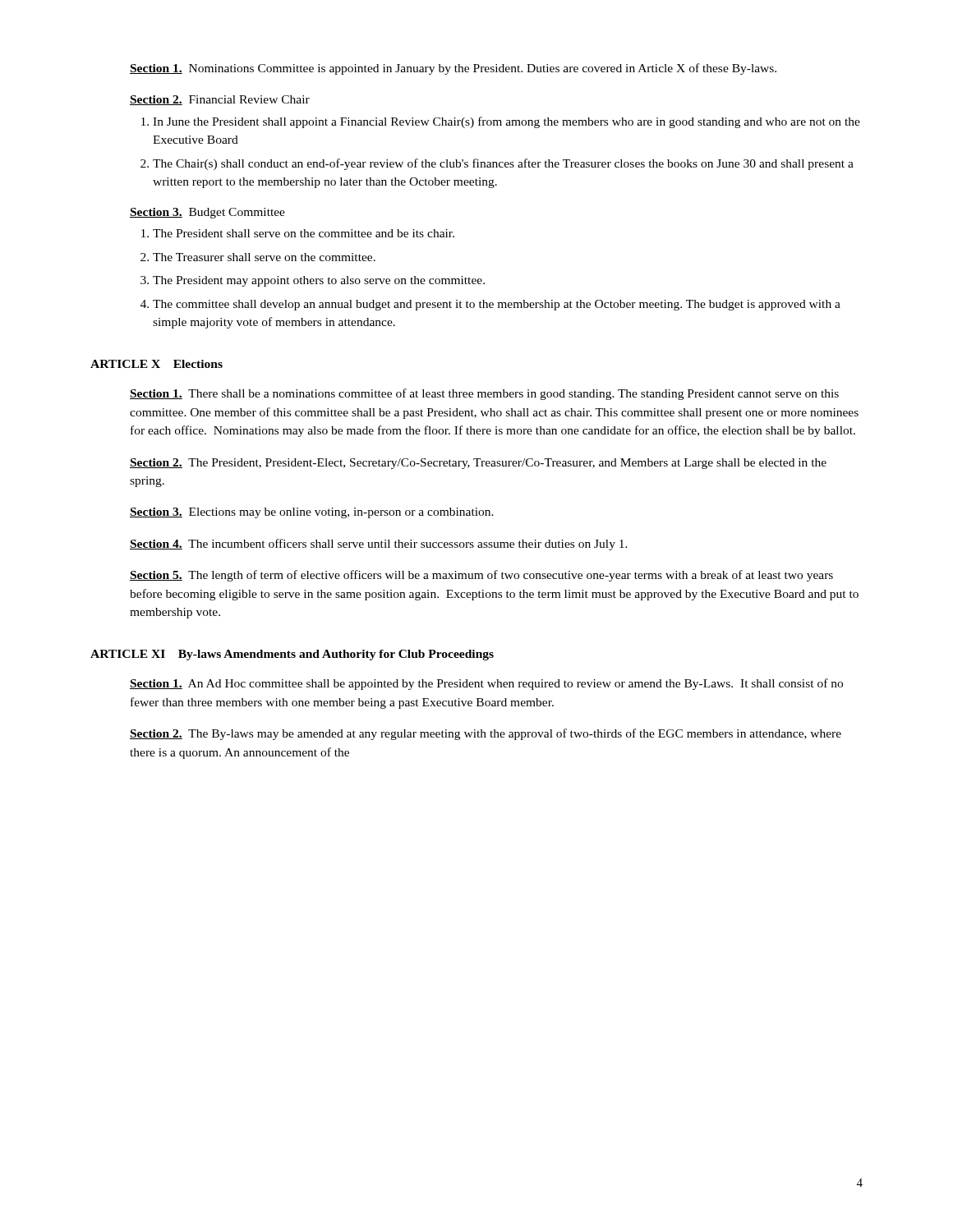
Task: Select the text block starting "Section 1. Nominations Committee is appointed"
Action: point(454,68)
